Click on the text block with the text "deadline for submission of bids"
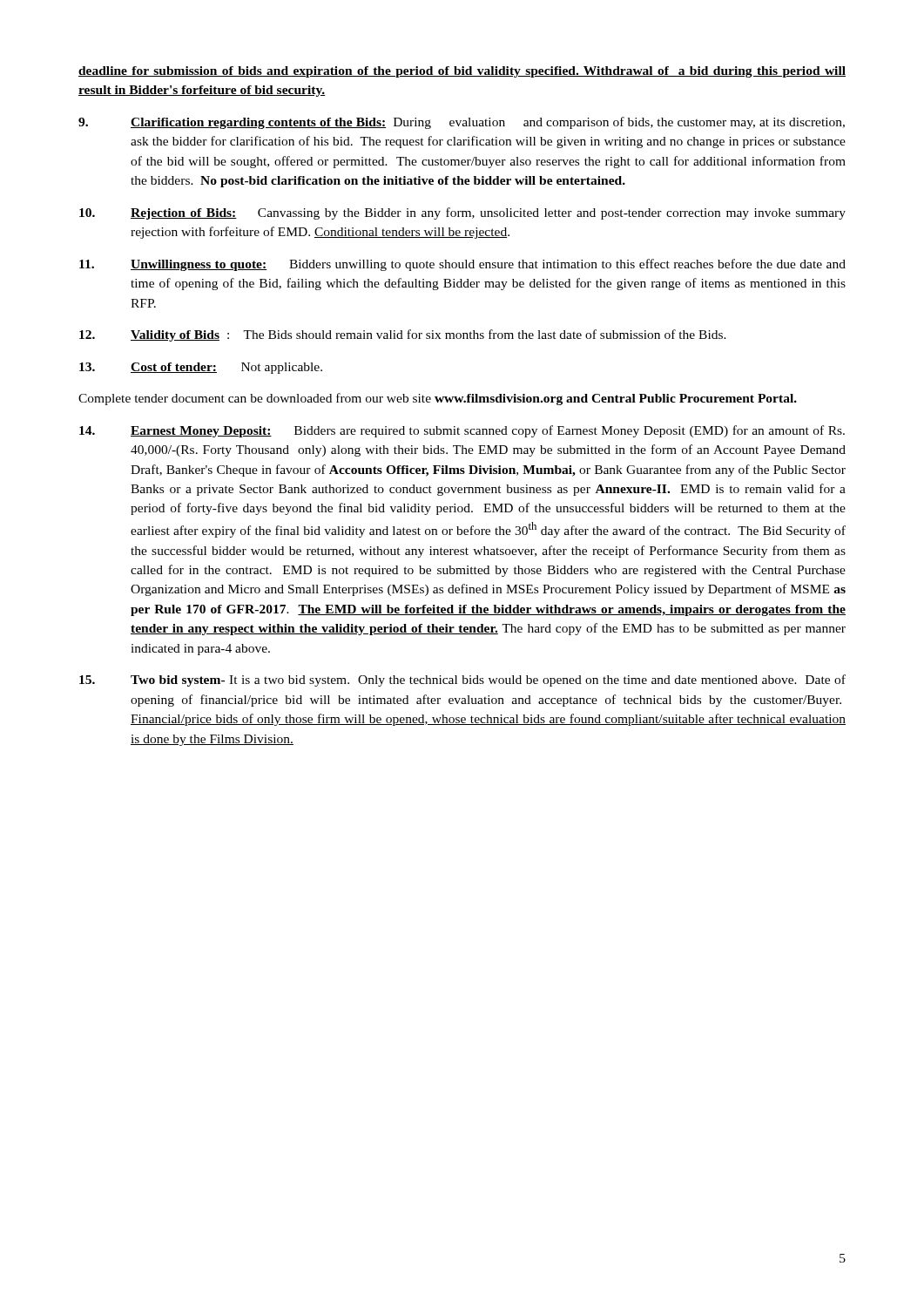 [x=462, y=81]
